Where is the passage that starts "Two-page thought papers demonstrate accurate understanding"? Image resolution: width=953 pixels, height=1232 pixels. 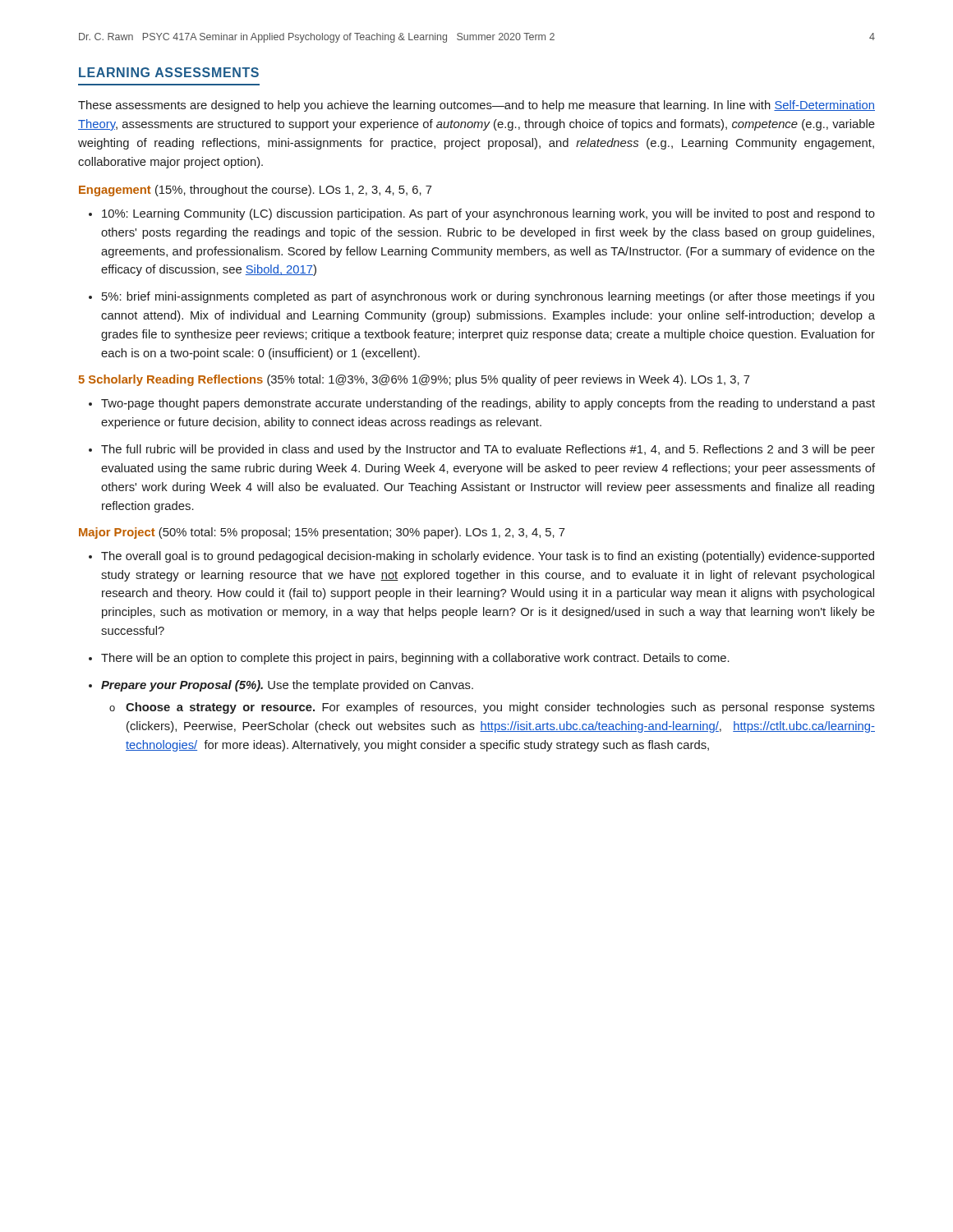point(488,413)
